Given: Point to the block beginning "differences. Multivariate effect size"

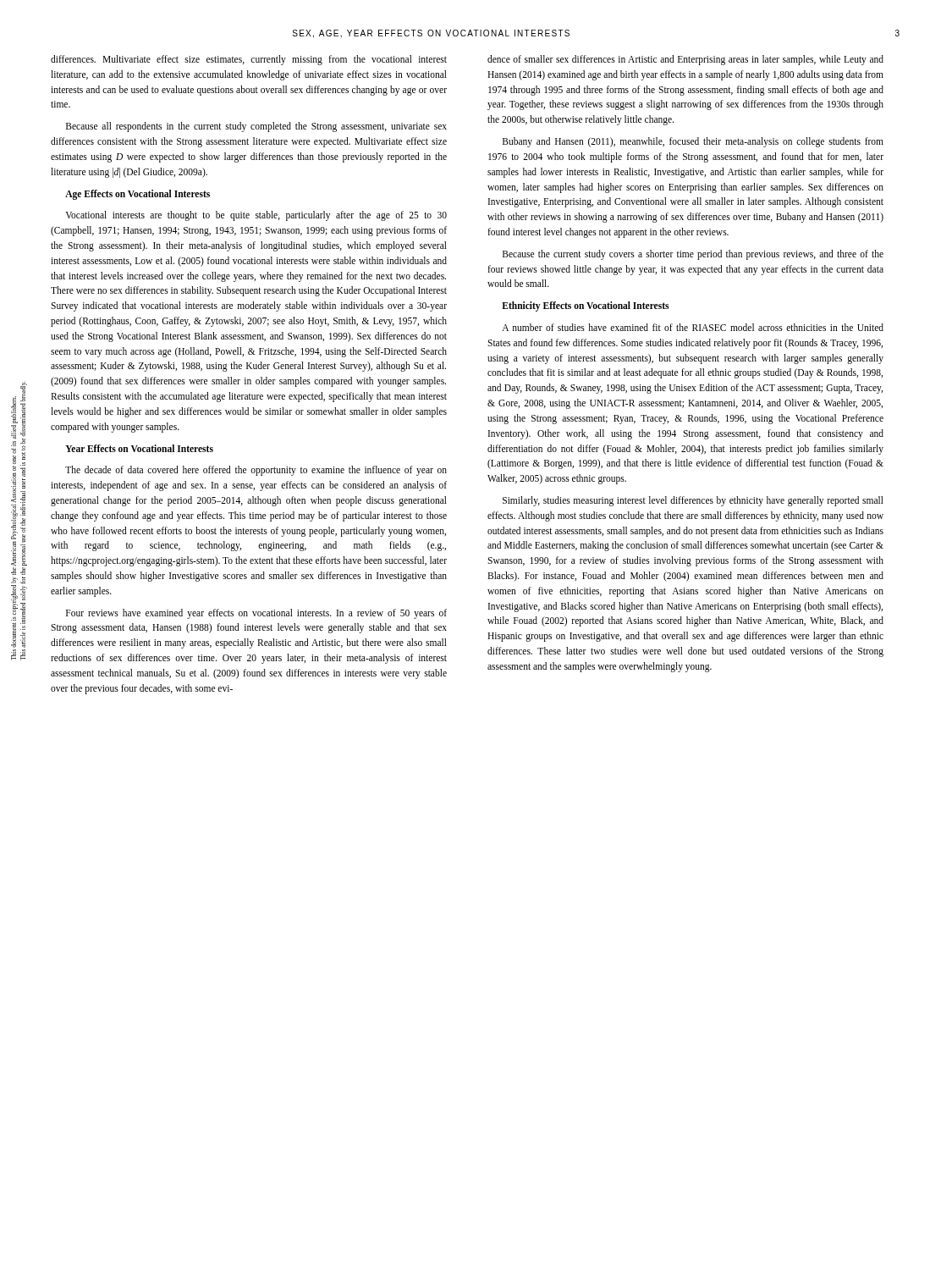Looking at the screenshot, I should pos(249,116).
